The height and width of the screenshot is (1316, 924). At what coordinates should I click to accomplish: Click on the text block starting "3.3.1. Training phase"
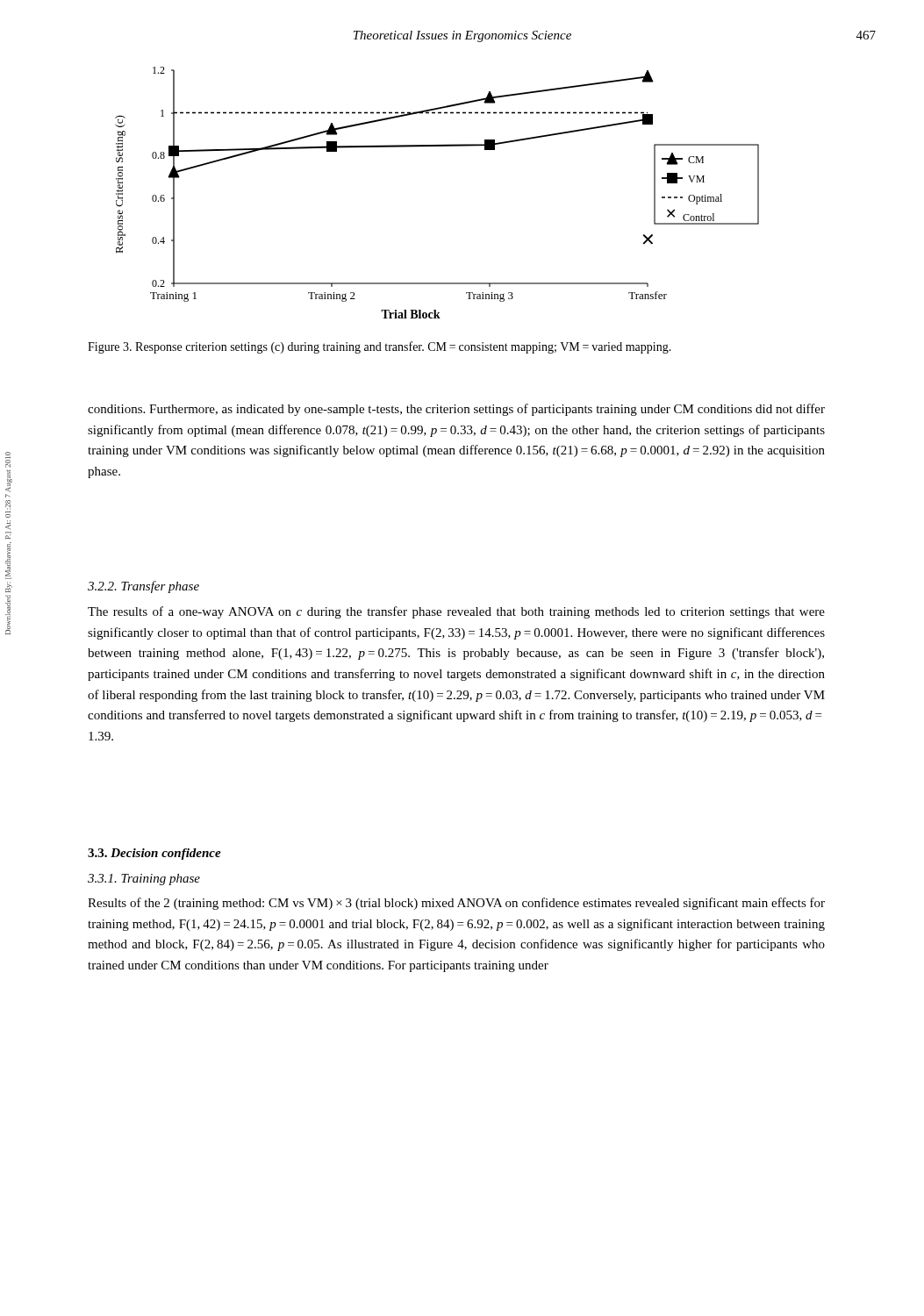(x=144, y=878)
